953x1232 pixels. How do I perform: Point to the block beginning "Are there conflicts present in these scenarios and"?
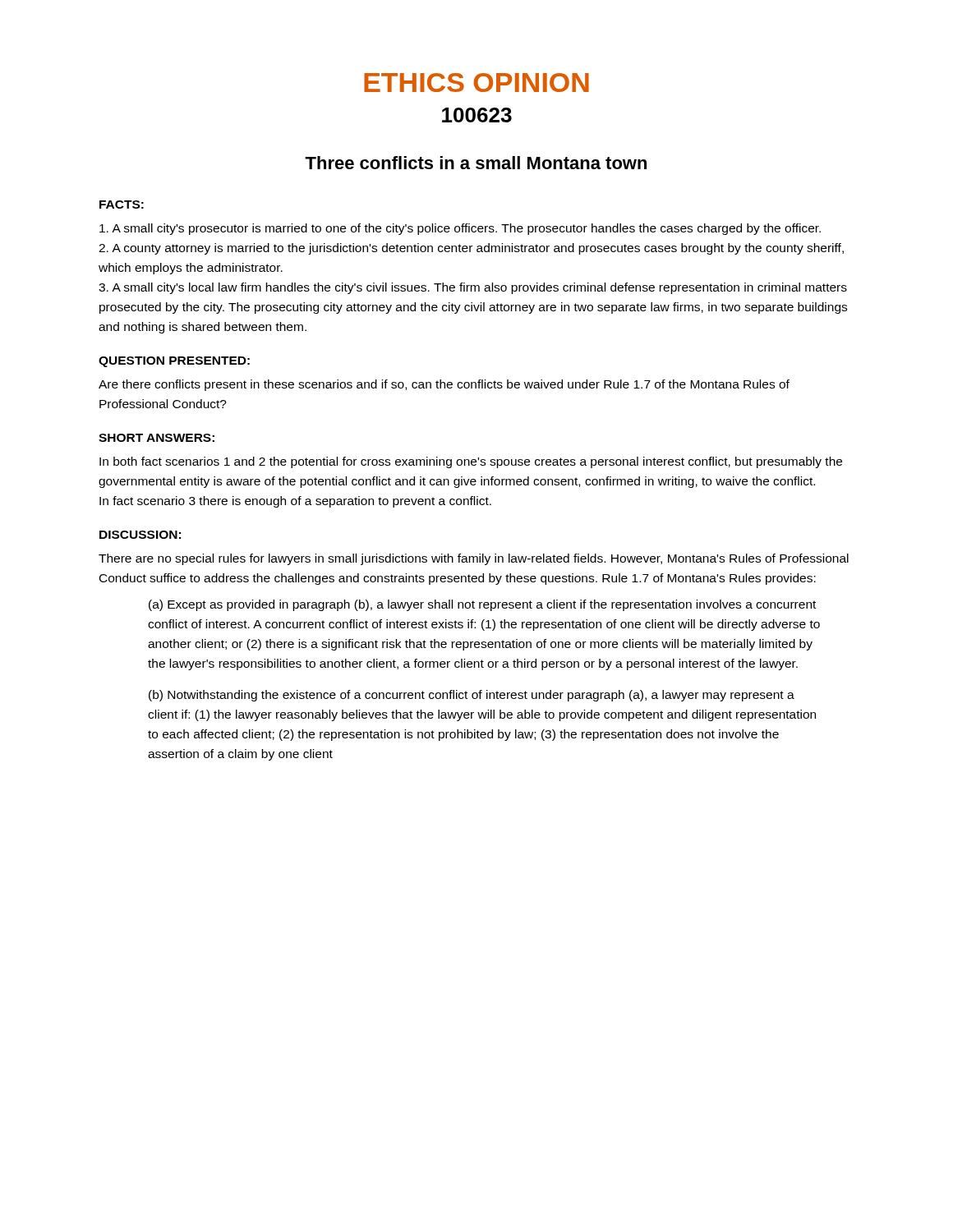coord(444,394)
